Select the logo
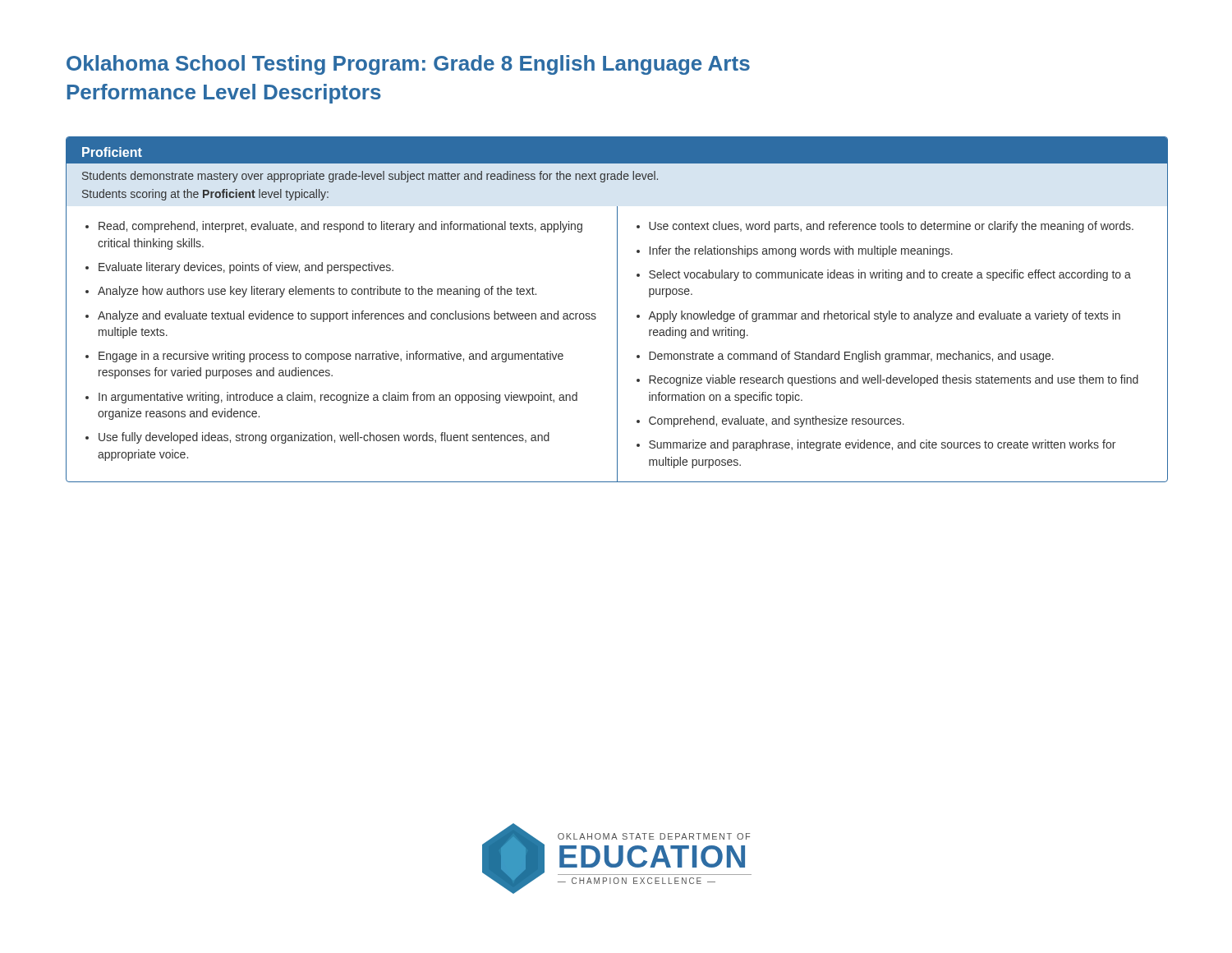Screen dimensions: 953x1232 [616, 859]
